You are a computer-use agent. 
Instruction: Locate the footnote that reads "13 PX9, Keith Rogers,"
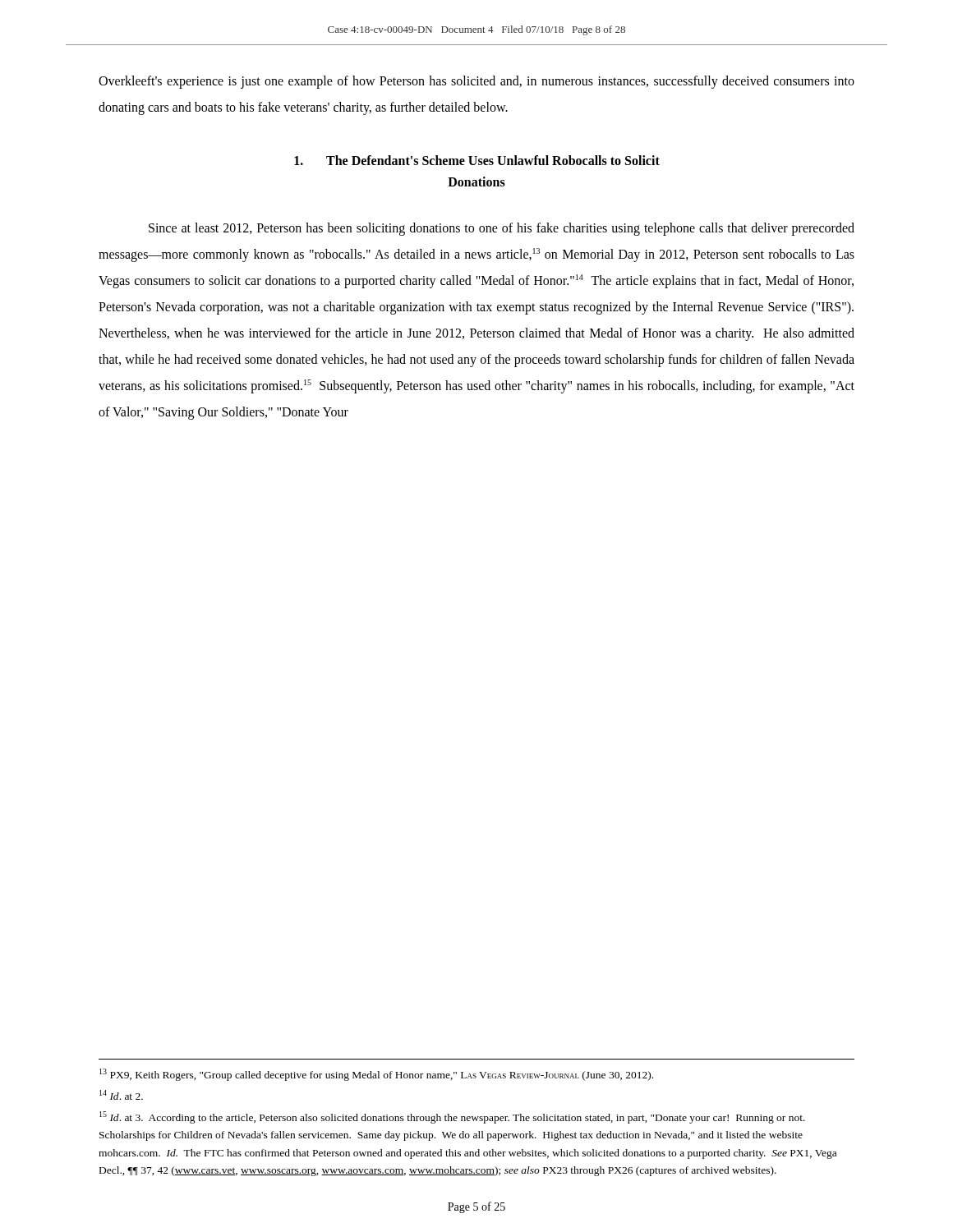coord(476,1123)
